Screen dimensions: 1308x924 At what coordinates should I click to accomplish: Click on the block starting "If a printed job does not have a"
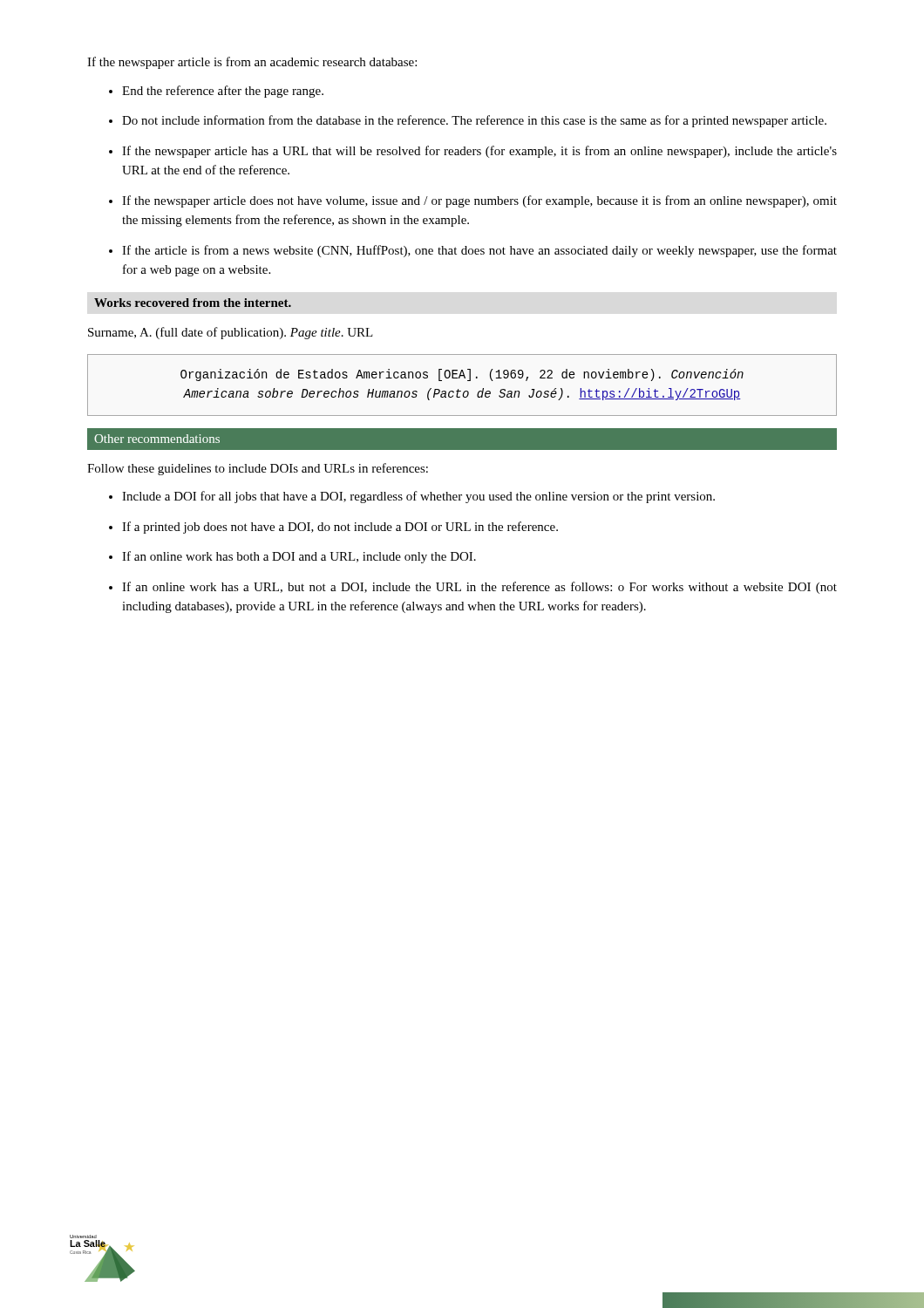(x=340, y=527)
